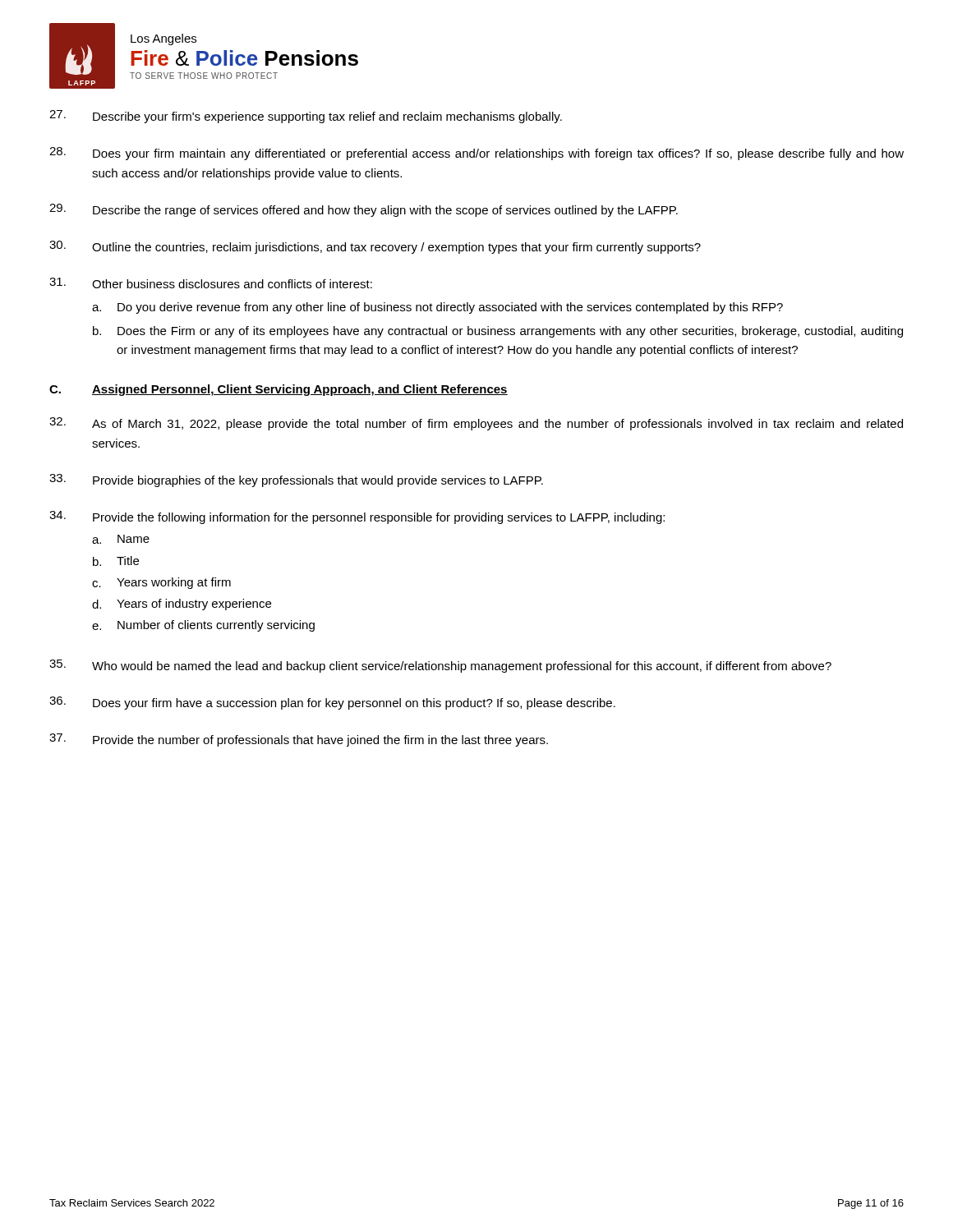Click on the list item that says "30. Outline the countries, reclaim jurisdictions,"

click(476, 247)
